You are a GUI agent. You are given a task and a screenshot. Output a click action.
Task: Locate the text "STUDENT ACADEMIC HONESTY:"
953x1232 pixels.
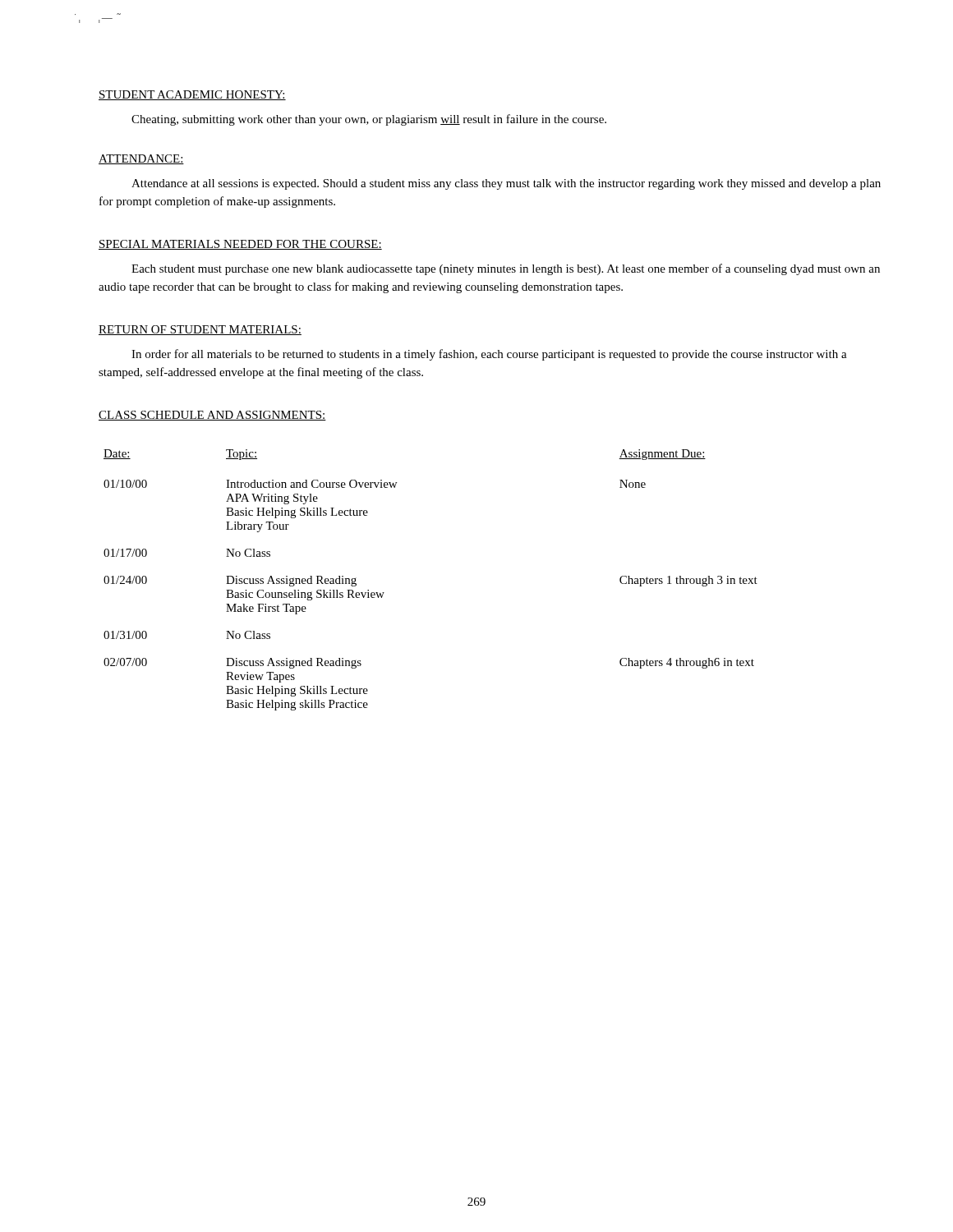192,95
